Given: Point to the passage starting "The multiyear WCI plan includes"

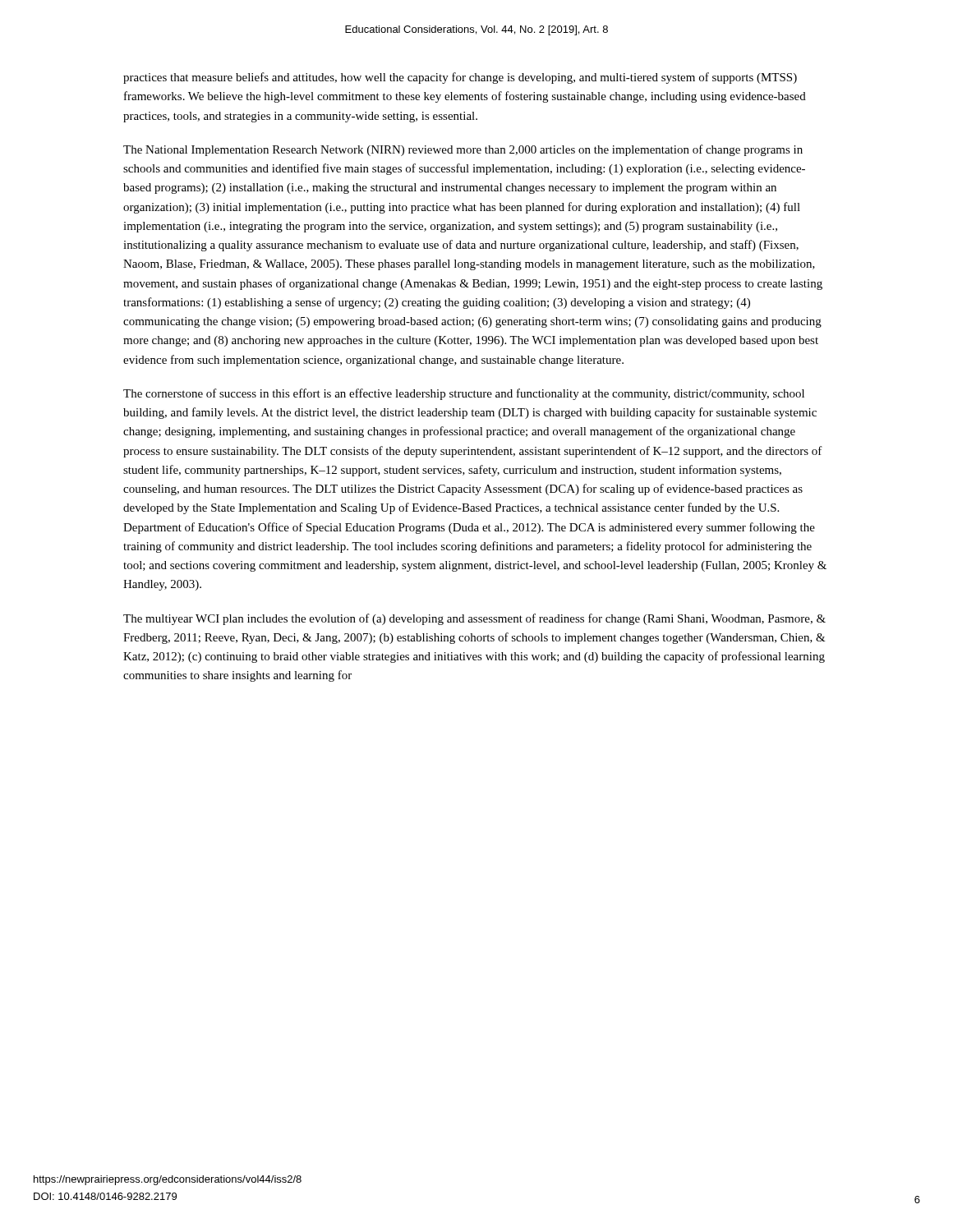Looking at the screenshot, I should 476,647.
